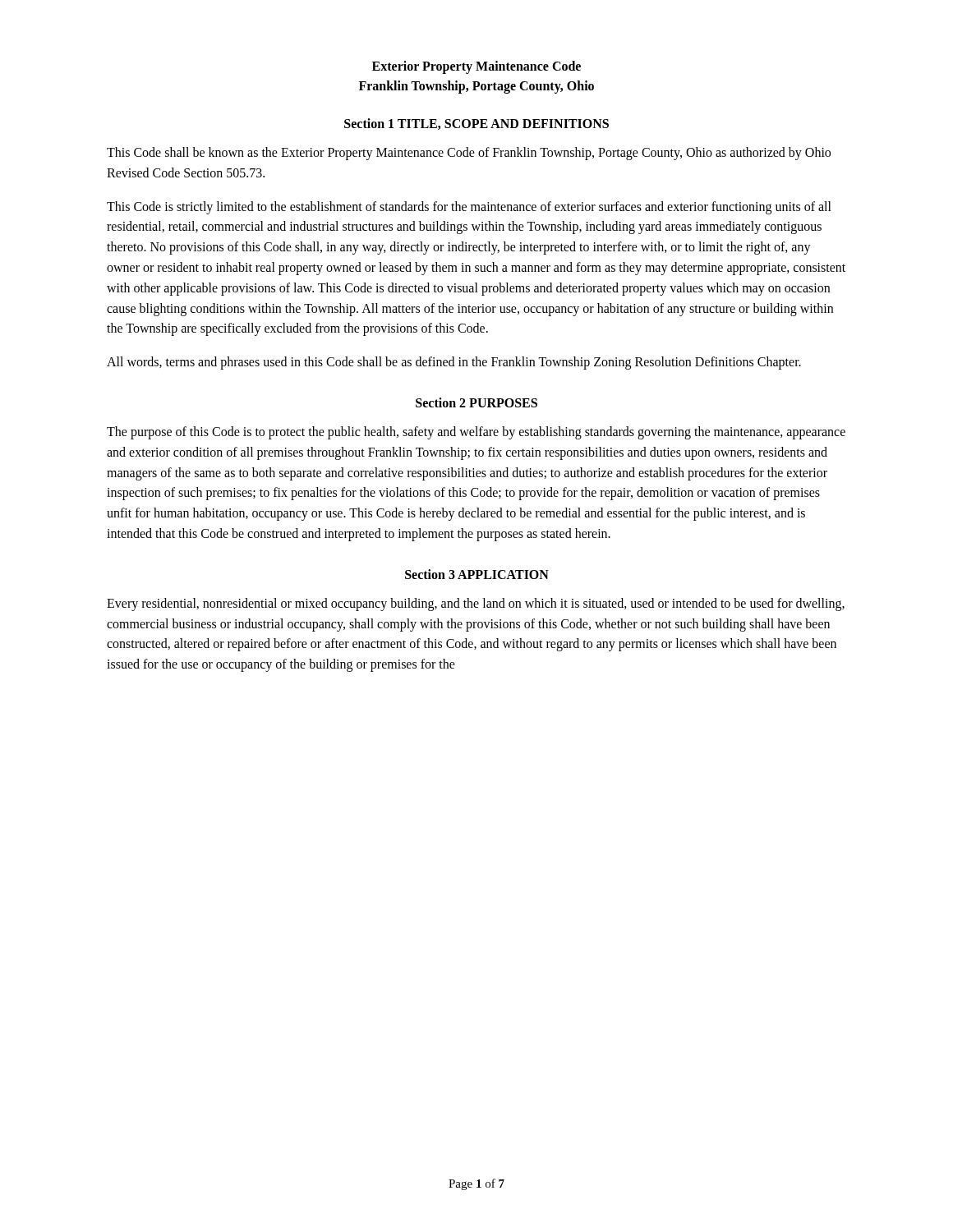Click on the title containing "Franklin Township, Portage"

click(x=476, y=86)
